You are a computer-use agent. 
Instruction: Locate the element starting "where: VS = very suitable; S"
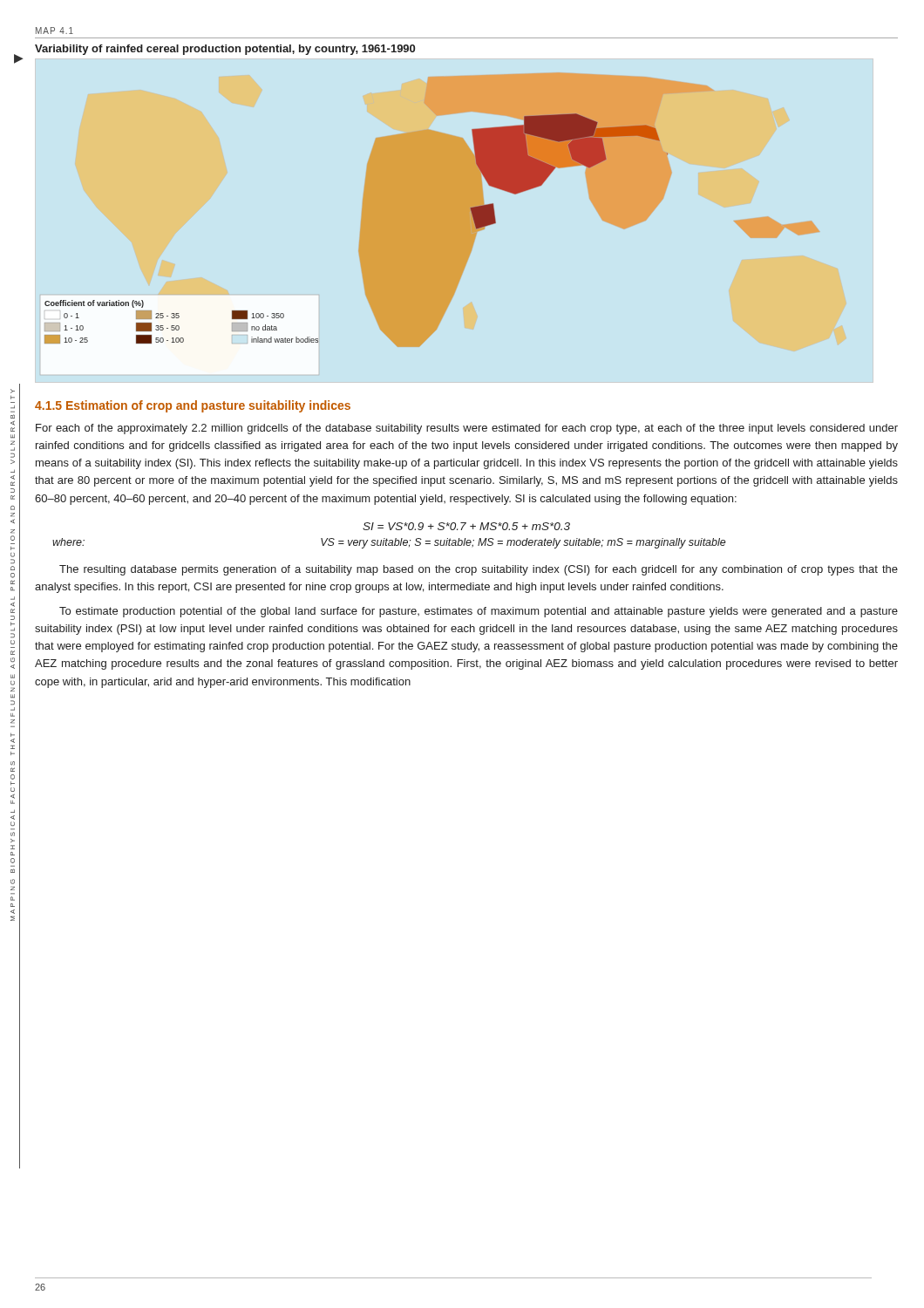[466, 542]
